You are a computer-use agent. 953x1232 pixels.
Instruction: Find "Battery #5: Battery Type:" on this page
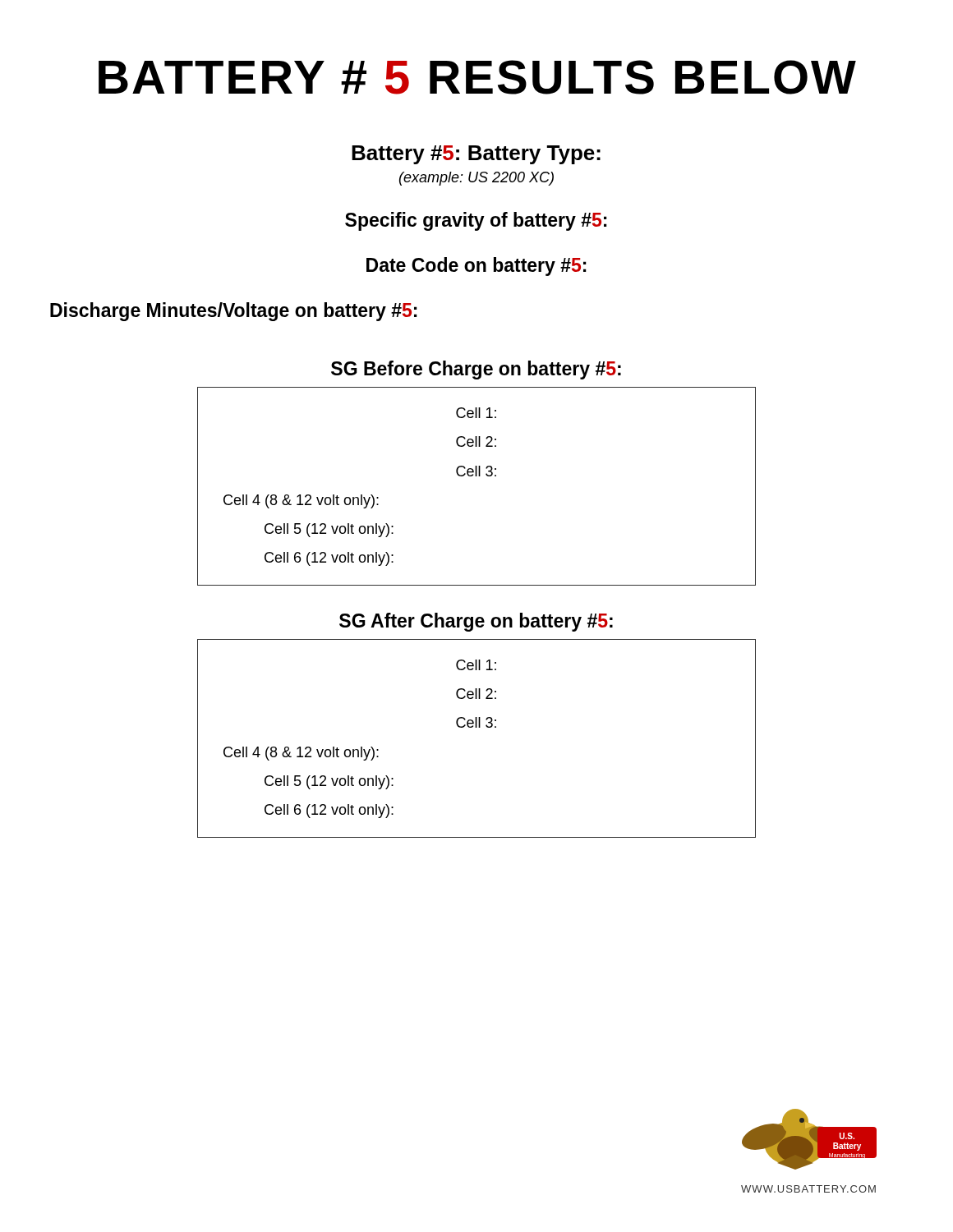click(x=476, y=153)
